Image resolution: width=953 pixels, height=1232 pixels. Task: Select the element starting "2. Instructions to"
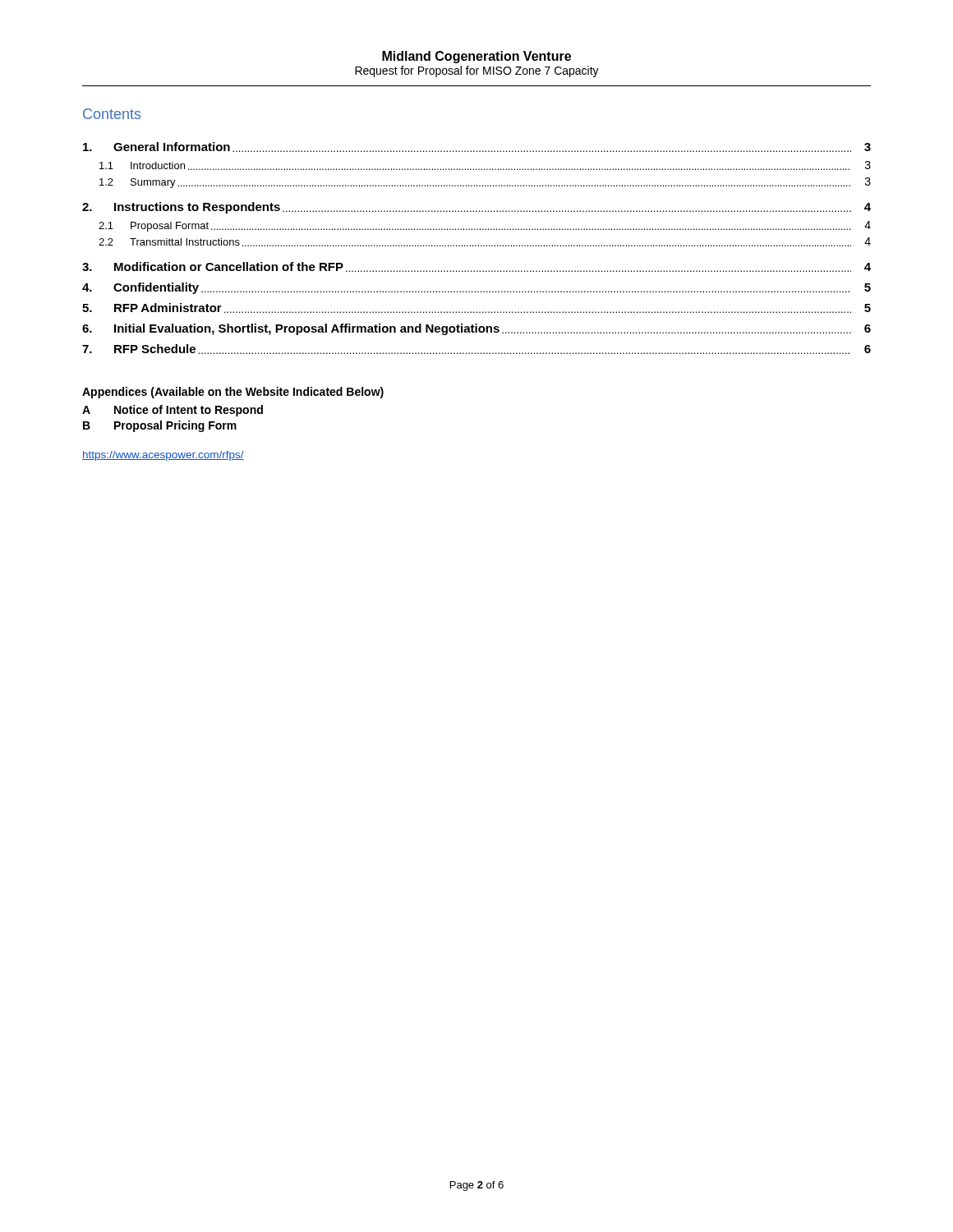coord(476,207)
